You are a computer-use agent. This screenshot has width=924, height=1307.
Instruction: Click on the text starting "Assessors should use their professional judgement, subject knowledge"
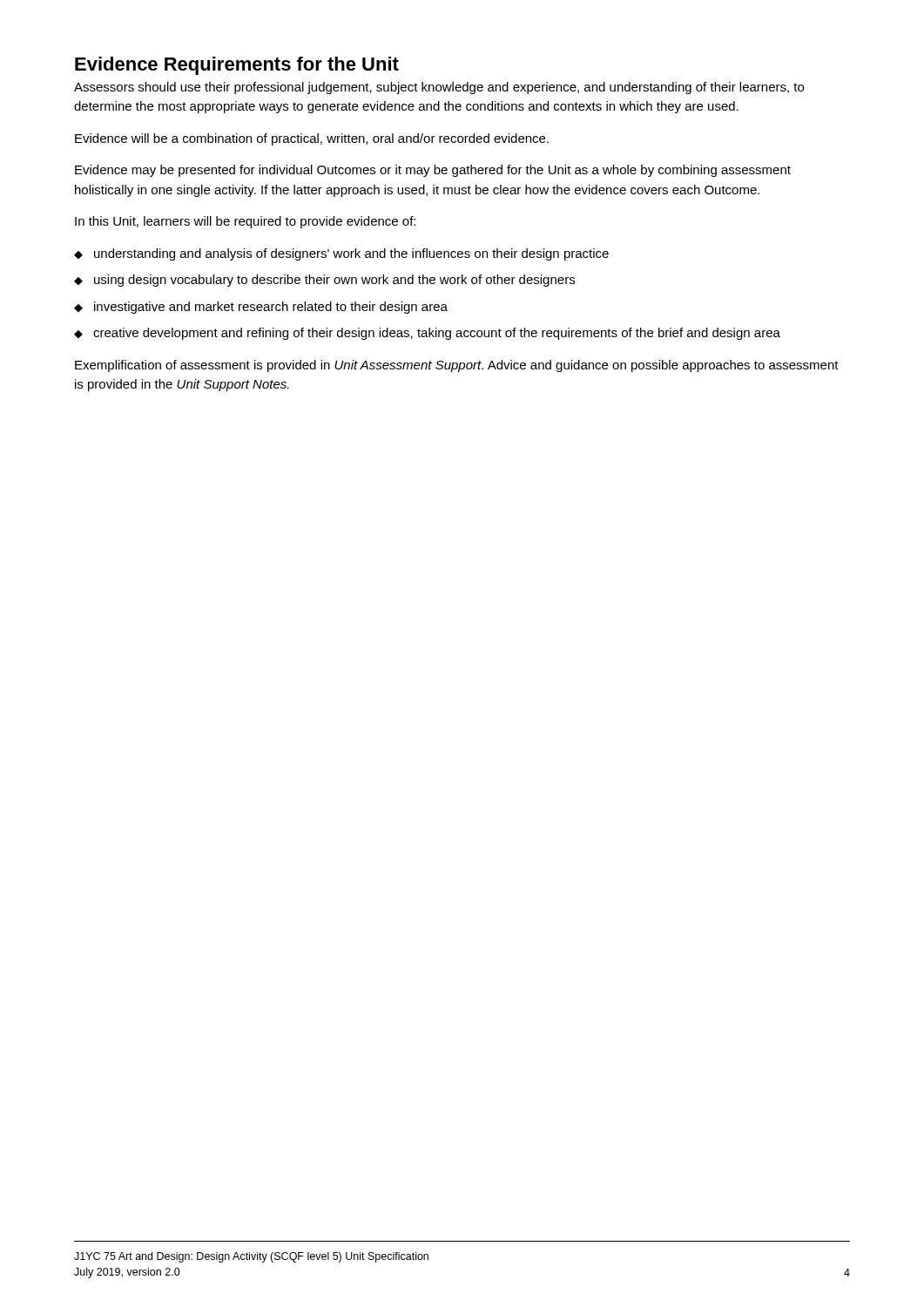coord(439,96)
